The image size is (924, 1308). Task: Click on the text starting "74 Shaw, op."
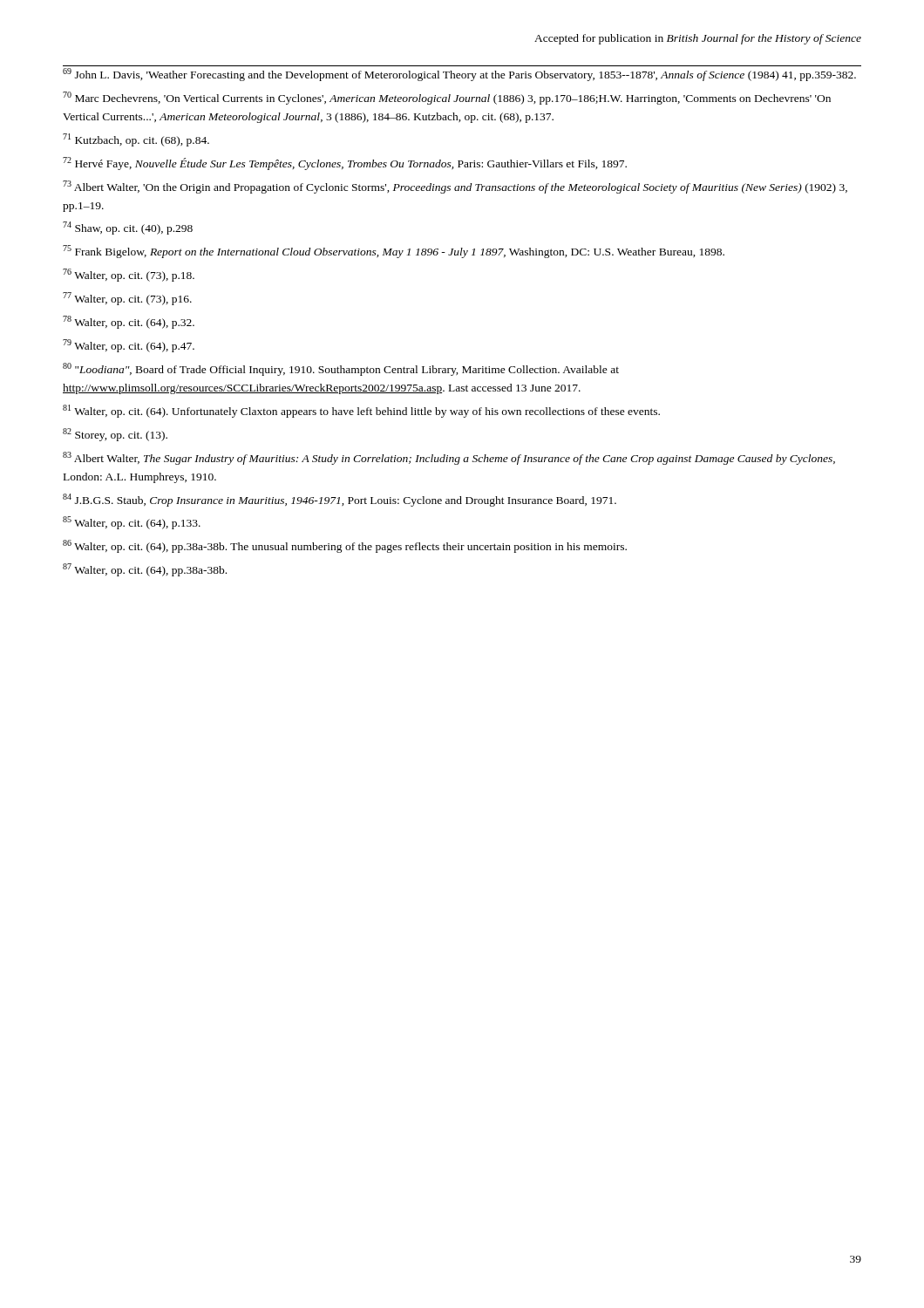128,228
